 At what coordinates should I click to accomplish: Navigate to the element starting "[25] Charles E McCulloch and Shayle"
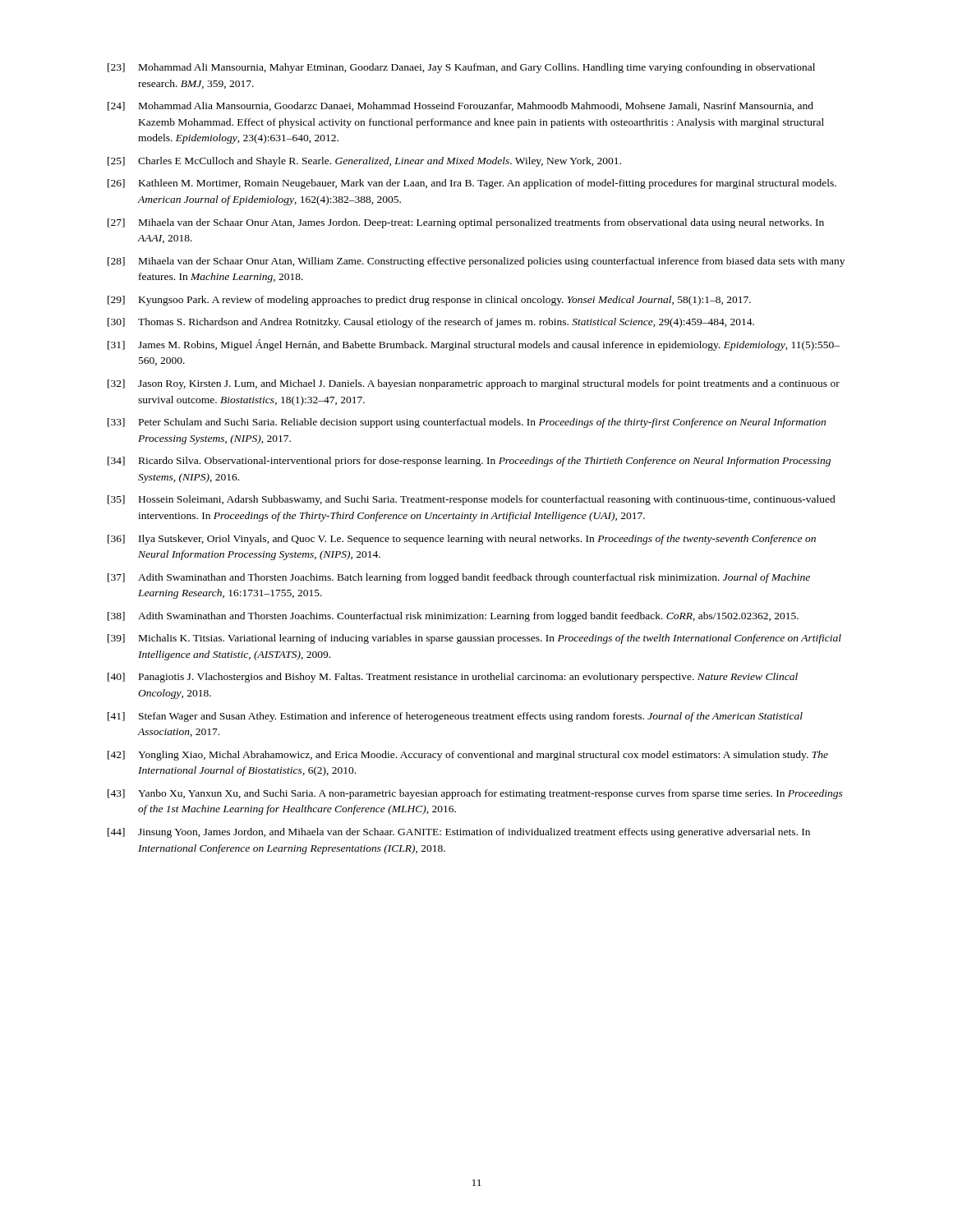(x=476, y=161)
